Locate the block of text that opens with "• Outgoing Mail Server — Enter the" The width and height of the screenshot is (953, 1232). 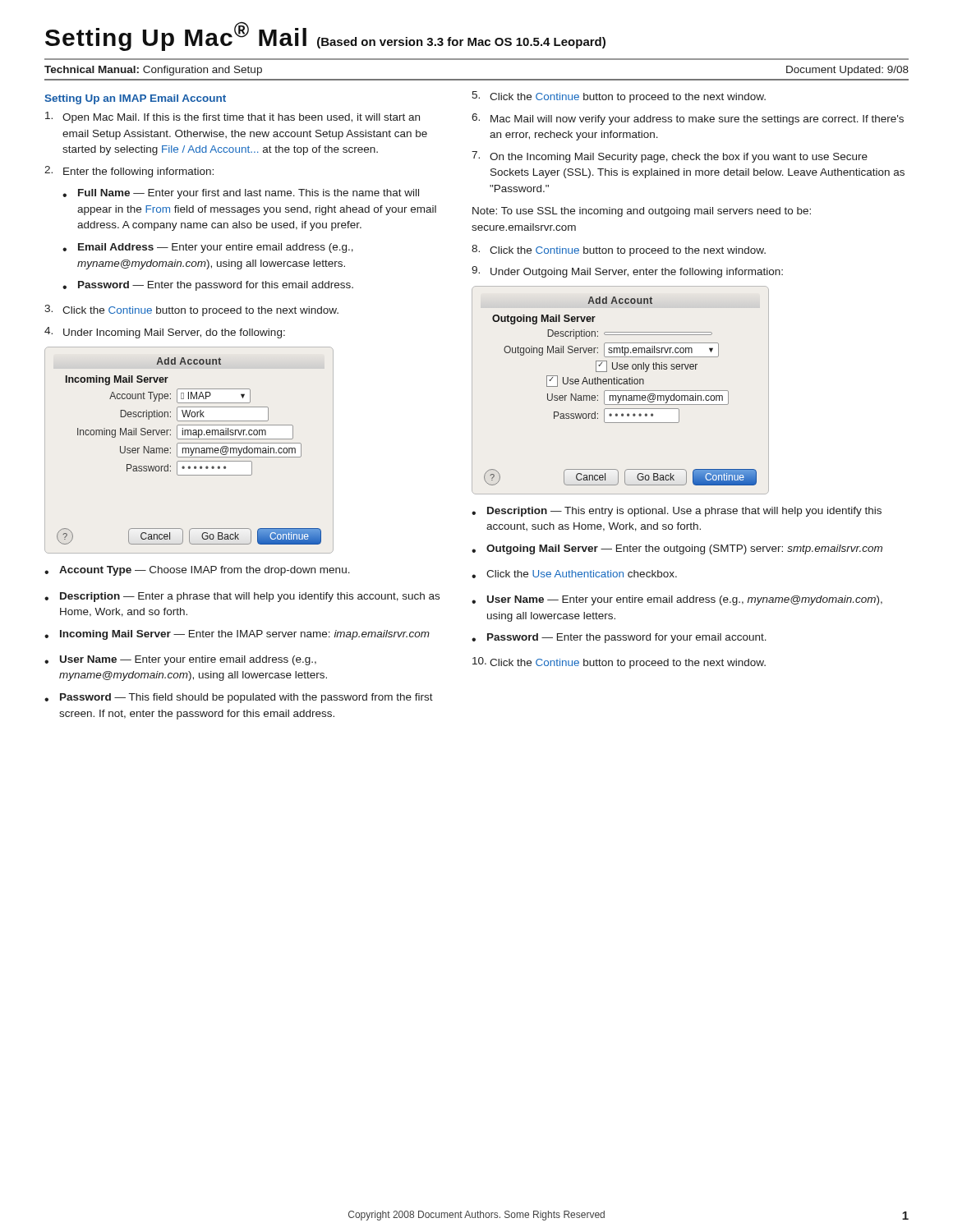click(x=690, y=550)
